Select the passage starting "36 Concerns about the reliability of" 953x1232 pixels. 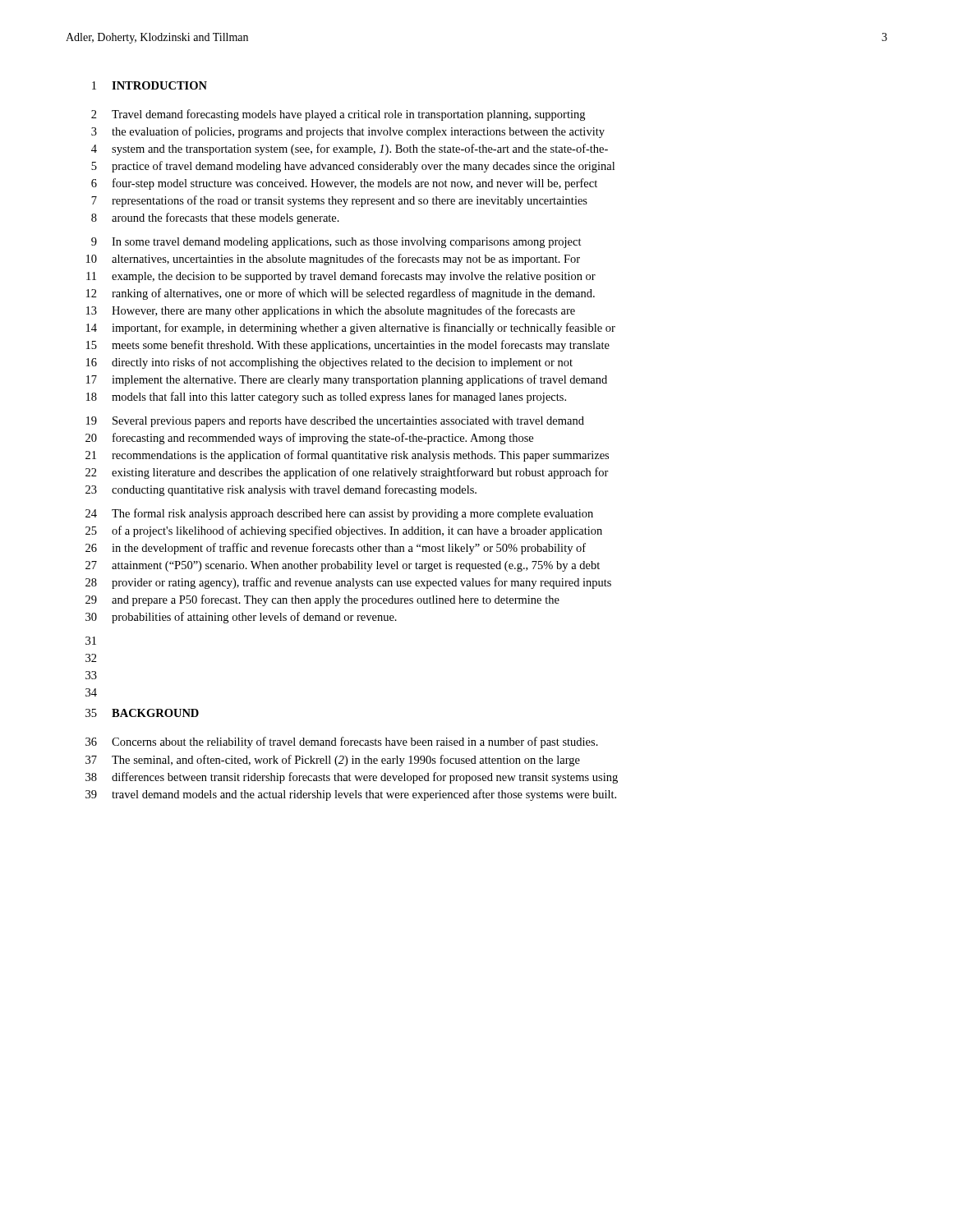476,768
